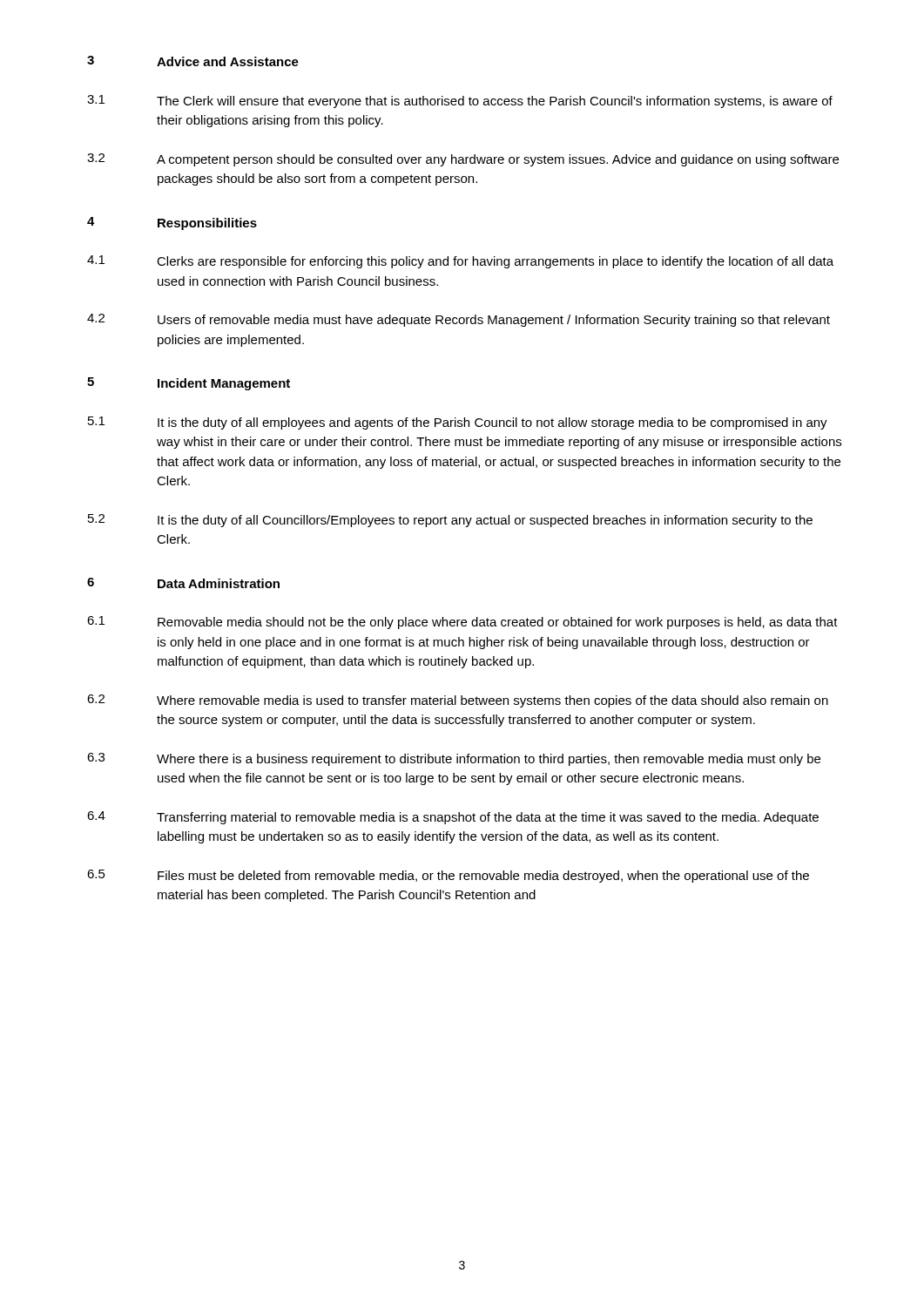The image size is (924, 1307).
Task: Point to the block beginning "3 Where there is"
Action: point(466,769)
